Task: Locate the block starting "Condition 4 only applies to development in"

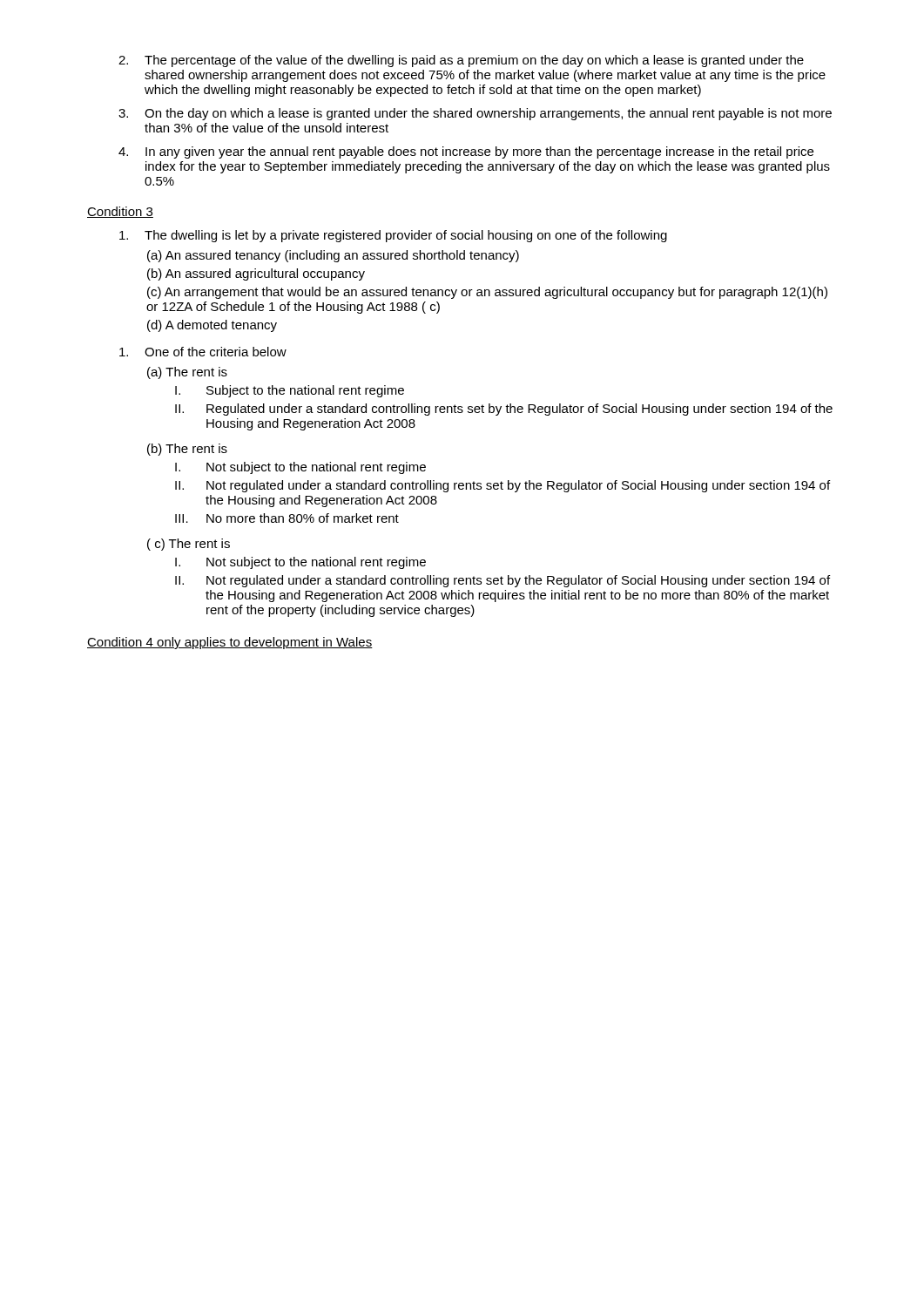Action: tap(230, 642)
